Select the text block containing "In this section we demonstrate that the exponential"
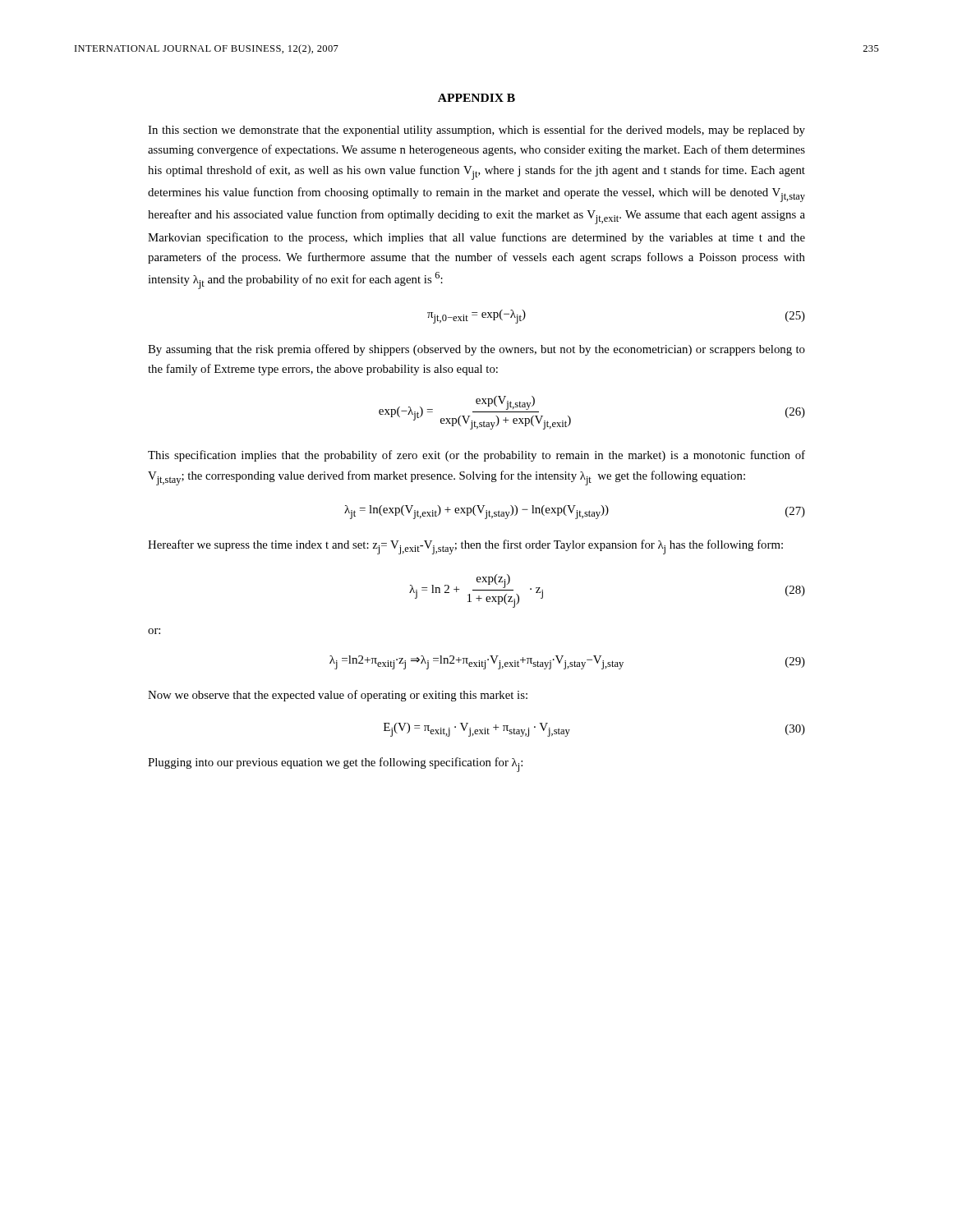This screenshot has height=1232, width=953. (476, 206)
